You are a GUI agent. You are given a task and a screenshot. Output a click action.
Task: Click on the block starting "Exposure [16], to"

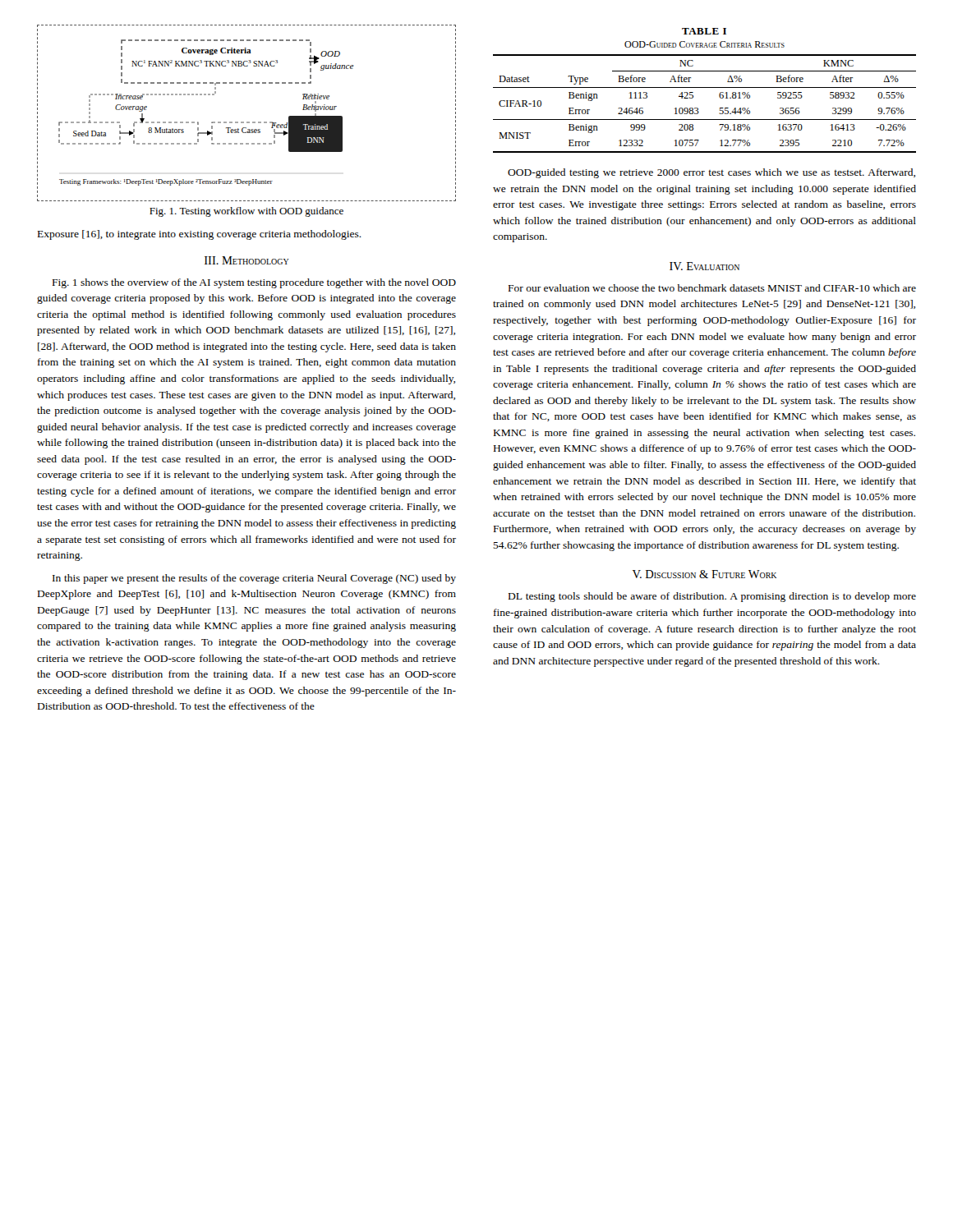pyautogui.click(x=246, y=234)
